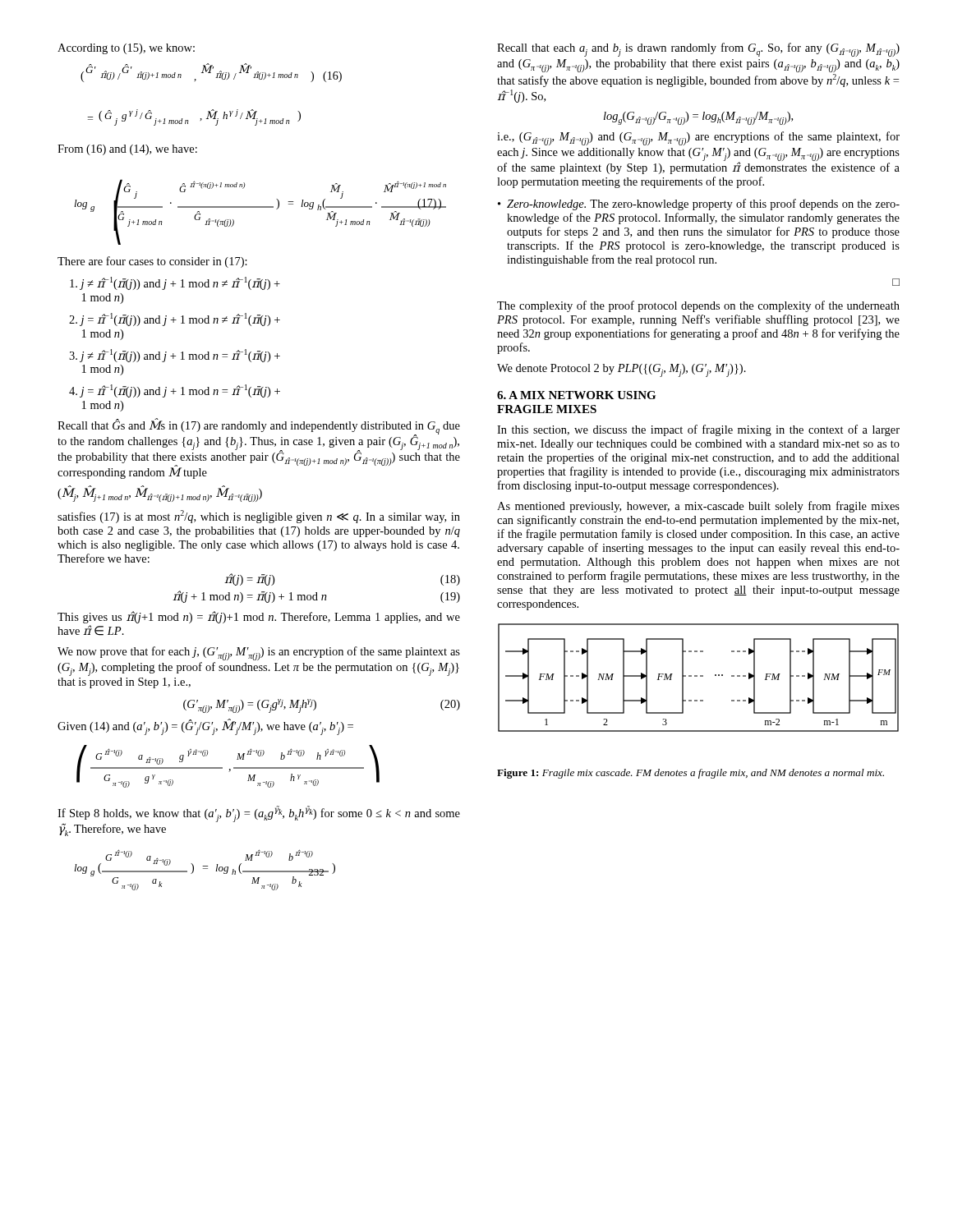This screenshot has height=1232, width=953.
Task: Find the schematic
Action: point(698,692)
